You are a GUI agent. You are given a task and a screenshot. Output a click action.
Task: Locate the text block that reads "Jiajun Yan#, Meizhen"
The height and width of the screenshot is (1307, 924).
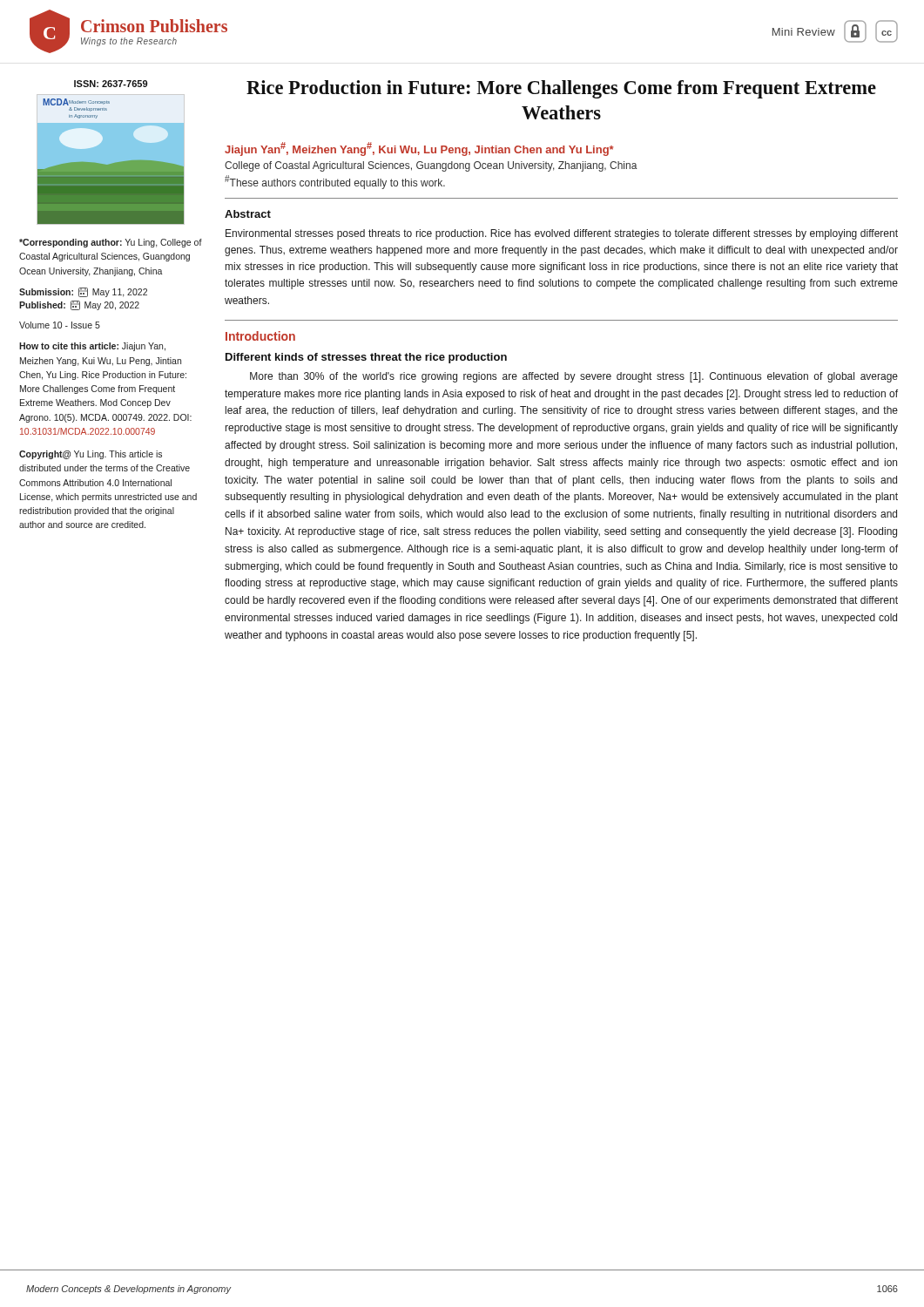click(x=419, y=148)
